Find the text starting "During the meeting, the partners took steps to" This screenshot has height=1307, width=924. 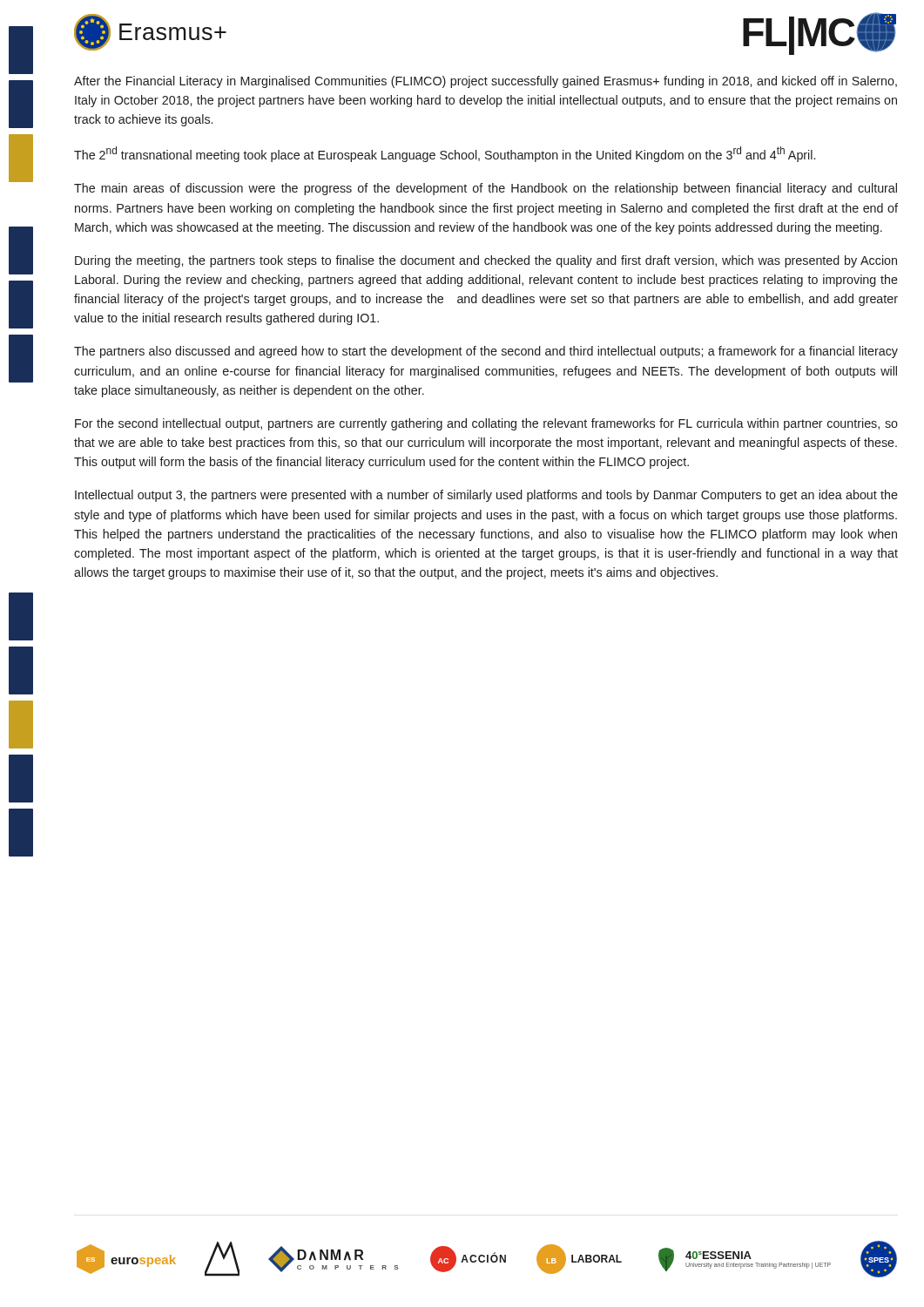486,289
